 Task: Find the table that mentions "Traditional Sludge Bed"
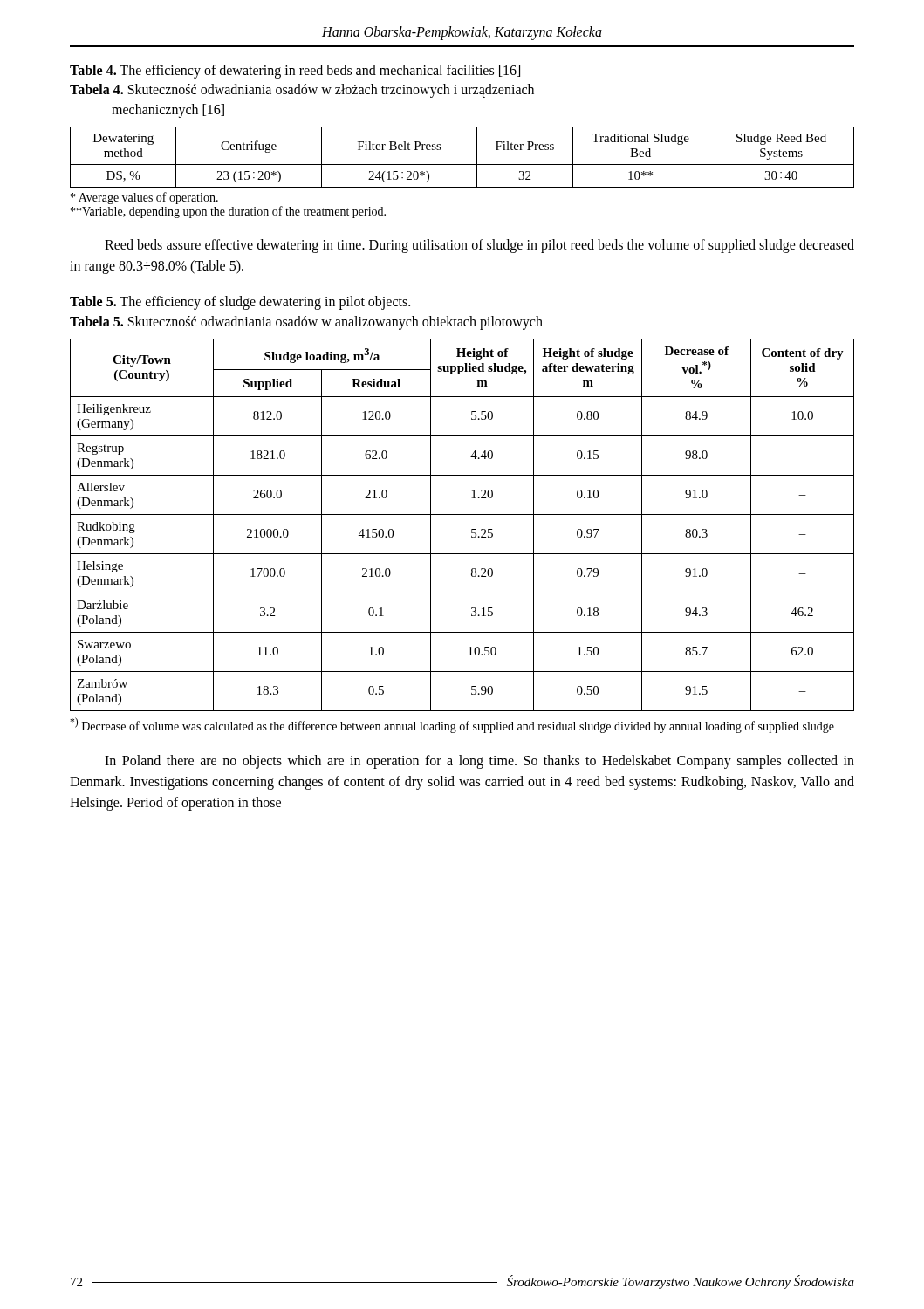click(462, 157)
